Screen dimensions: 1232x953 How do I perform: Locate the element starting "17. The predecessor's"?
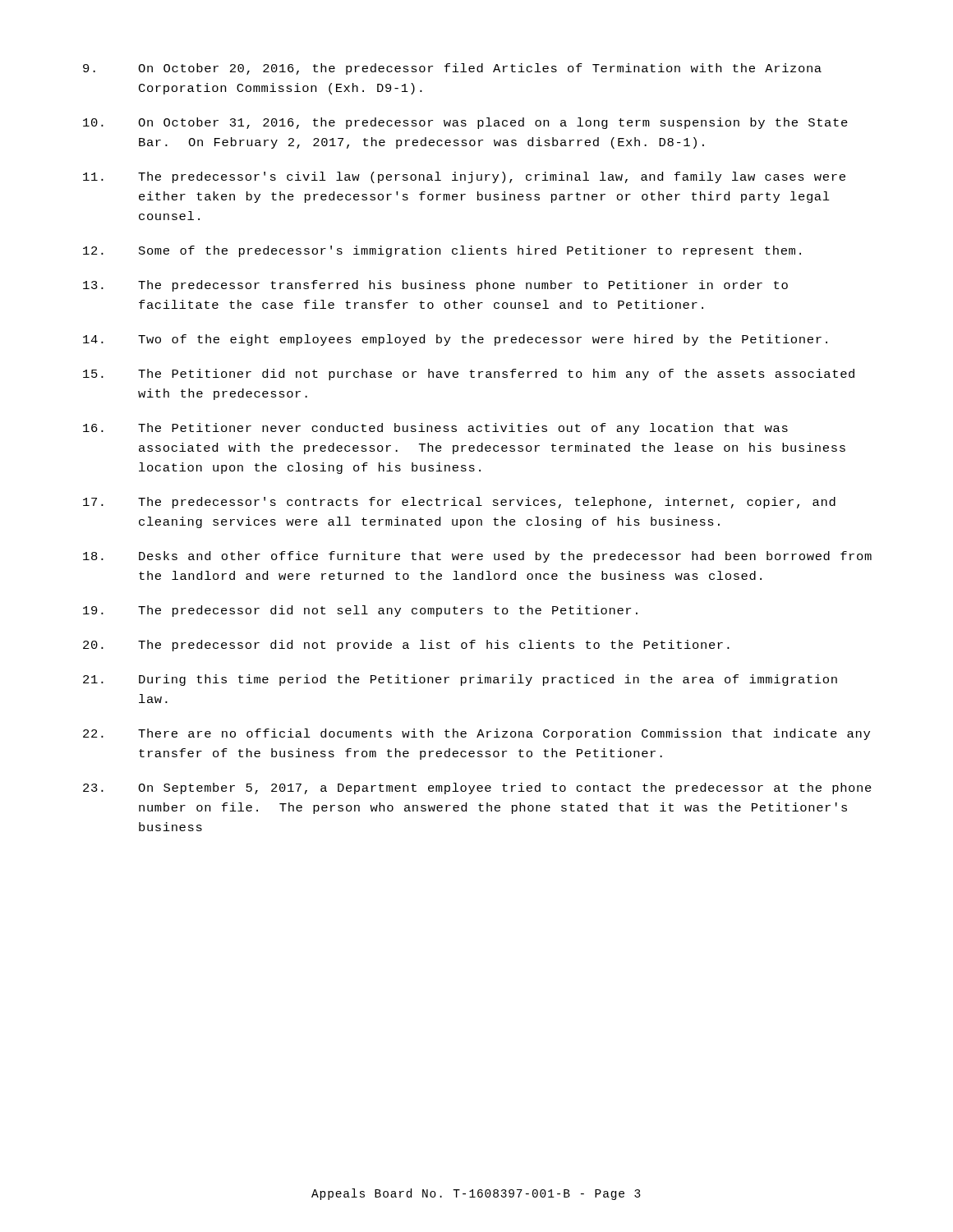click(x=481, y=513)
